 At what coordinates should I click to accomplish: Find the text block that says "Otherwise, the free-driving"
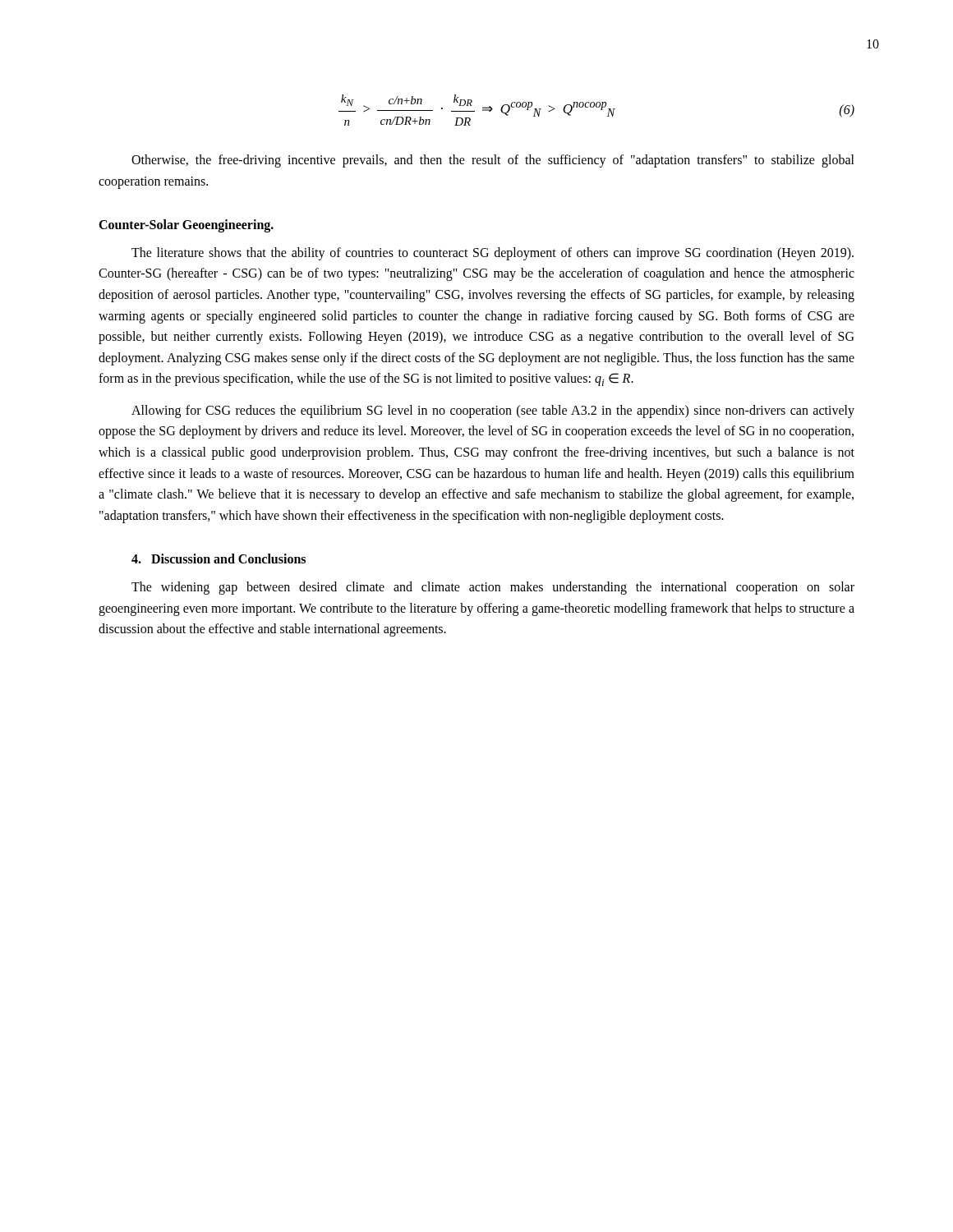(476, 170)
